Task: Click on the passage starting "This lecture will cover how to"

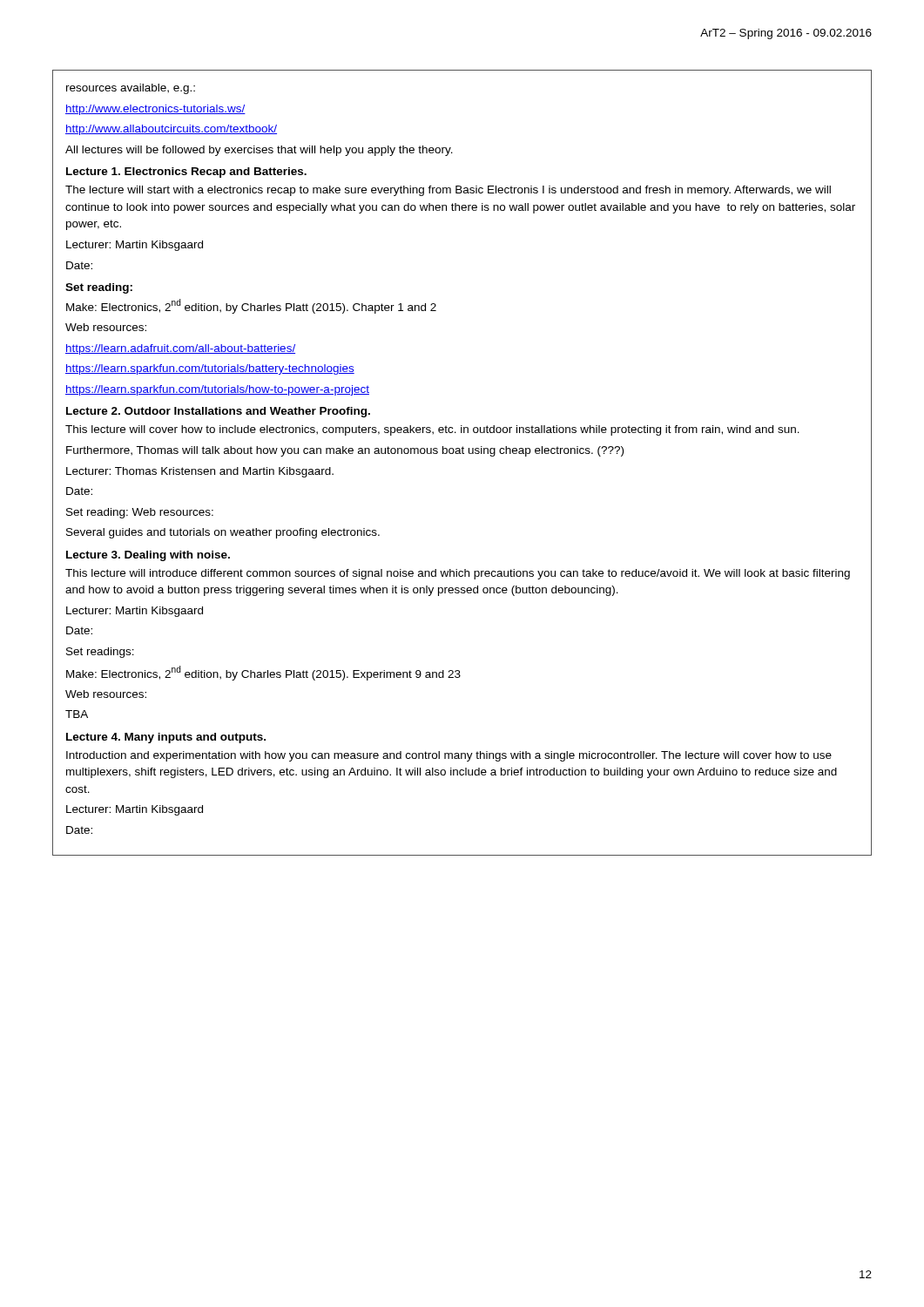Action: (x=433, y=429)
